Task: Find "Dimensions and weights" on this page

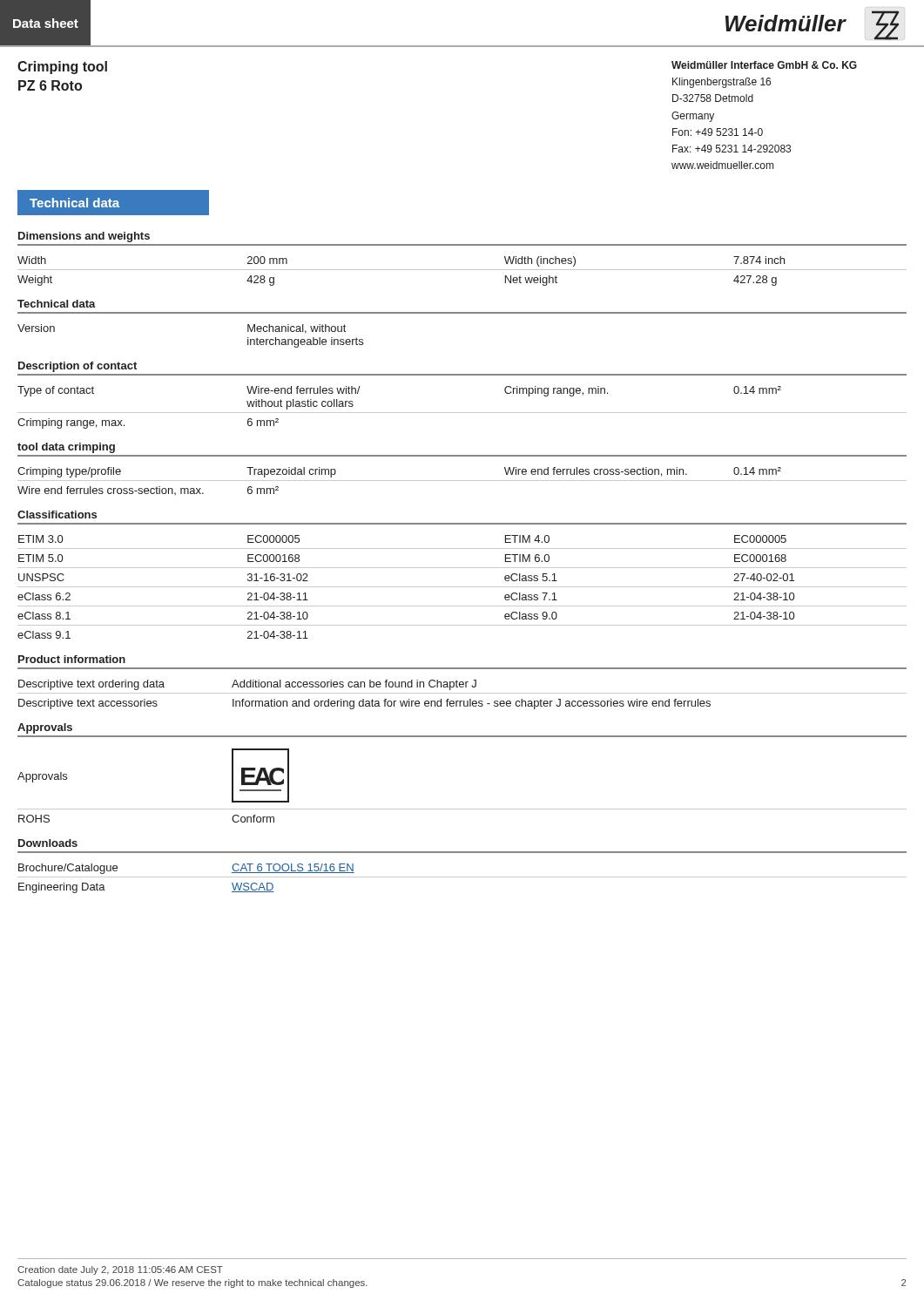Action: click(x=84, y=236)
